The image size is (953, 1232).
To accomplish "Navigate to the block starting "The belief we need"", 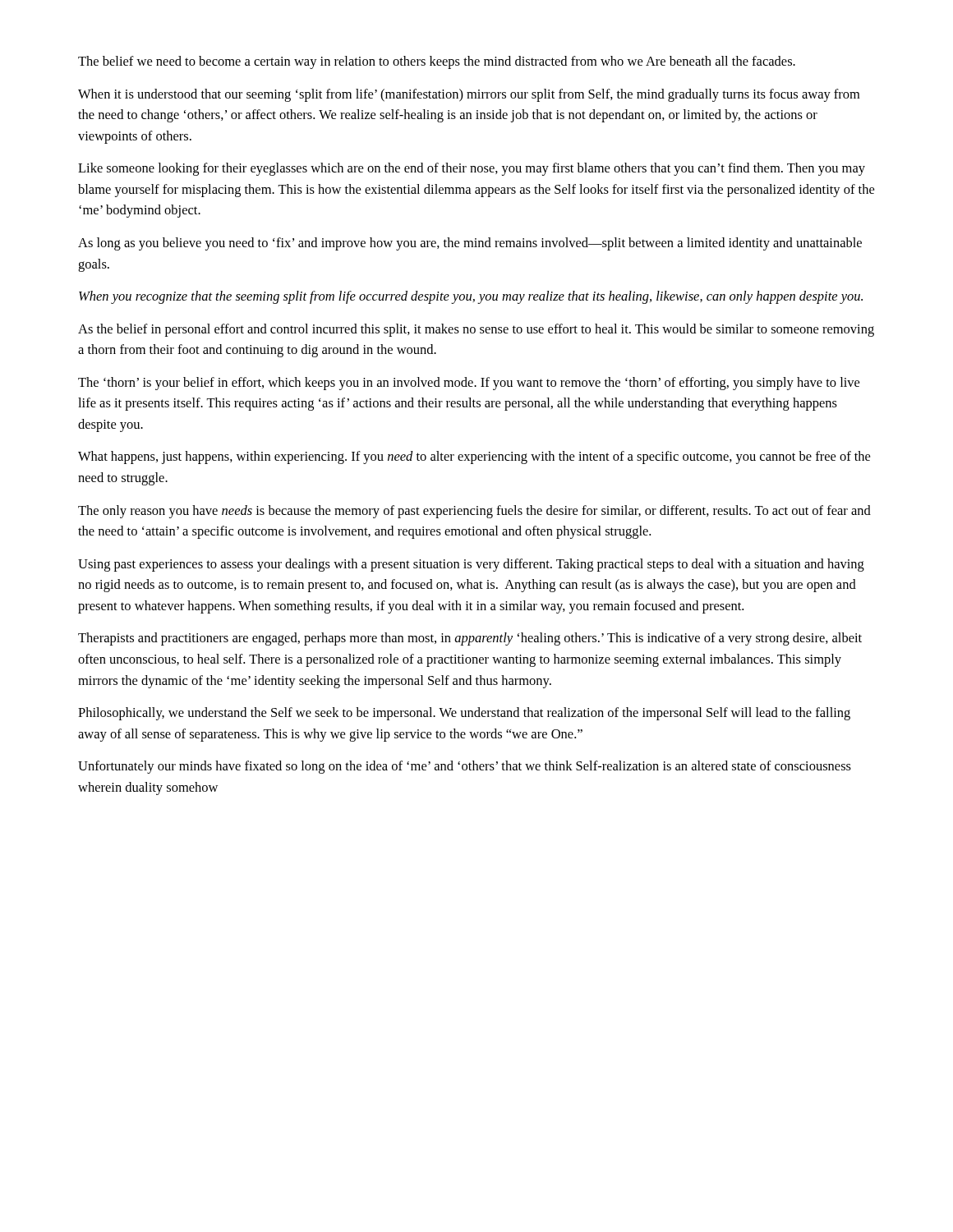I will coord(437,61).
